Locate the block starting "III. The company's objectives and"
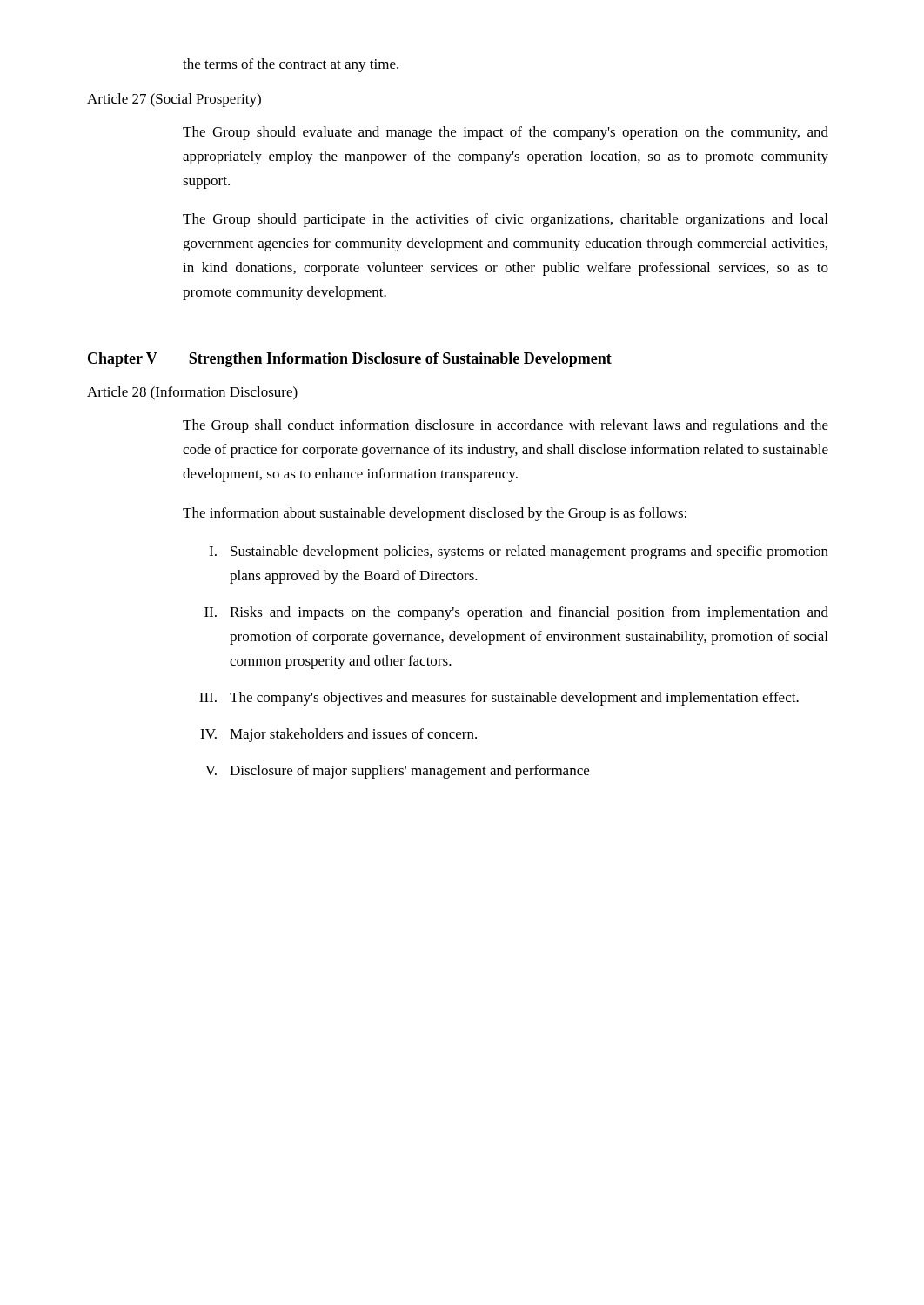Screen dimensions: 1305x924 click(x=505, y=698)
